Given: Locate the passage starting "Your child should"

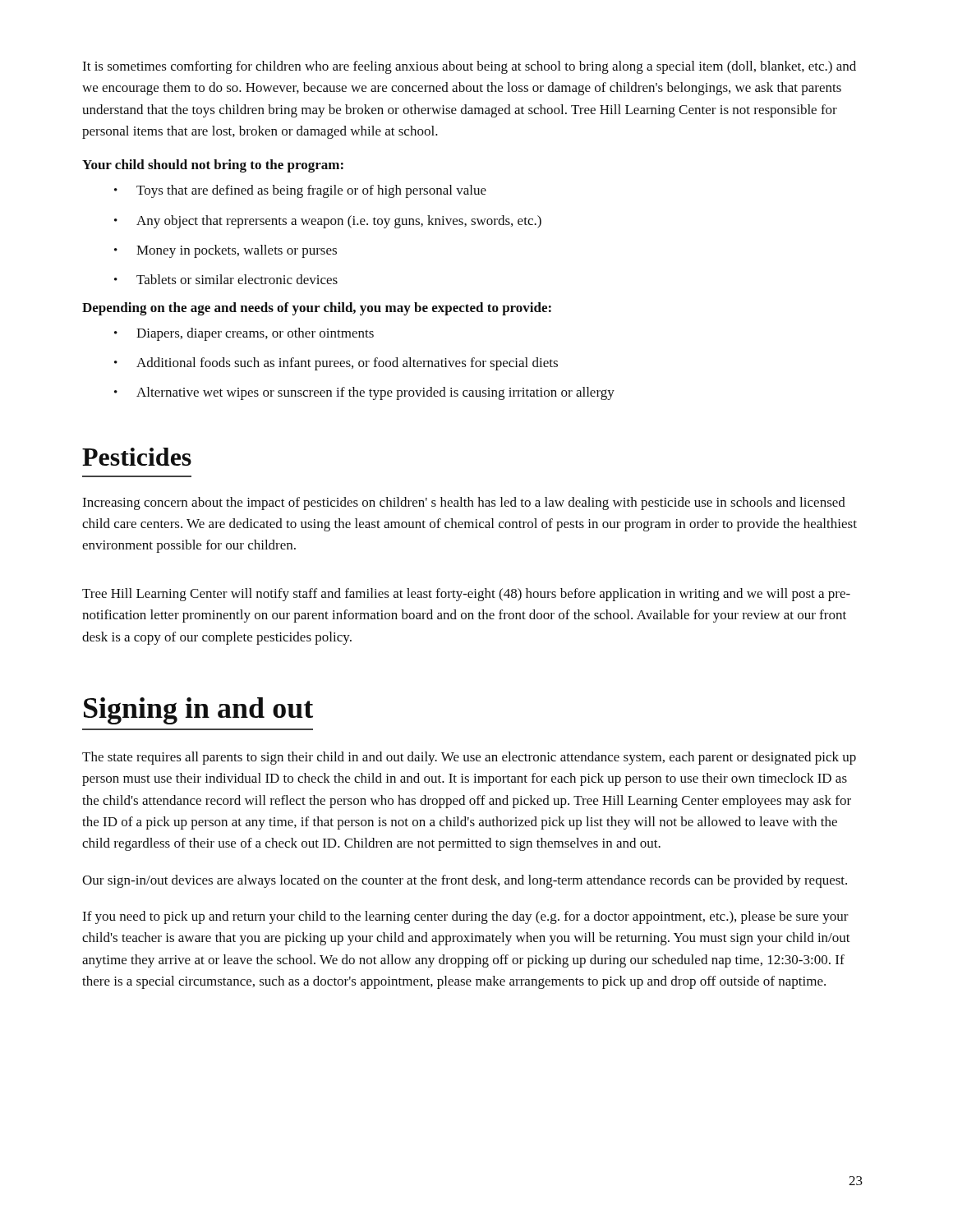Looking at the screenshot, I should tap(213, 165).
